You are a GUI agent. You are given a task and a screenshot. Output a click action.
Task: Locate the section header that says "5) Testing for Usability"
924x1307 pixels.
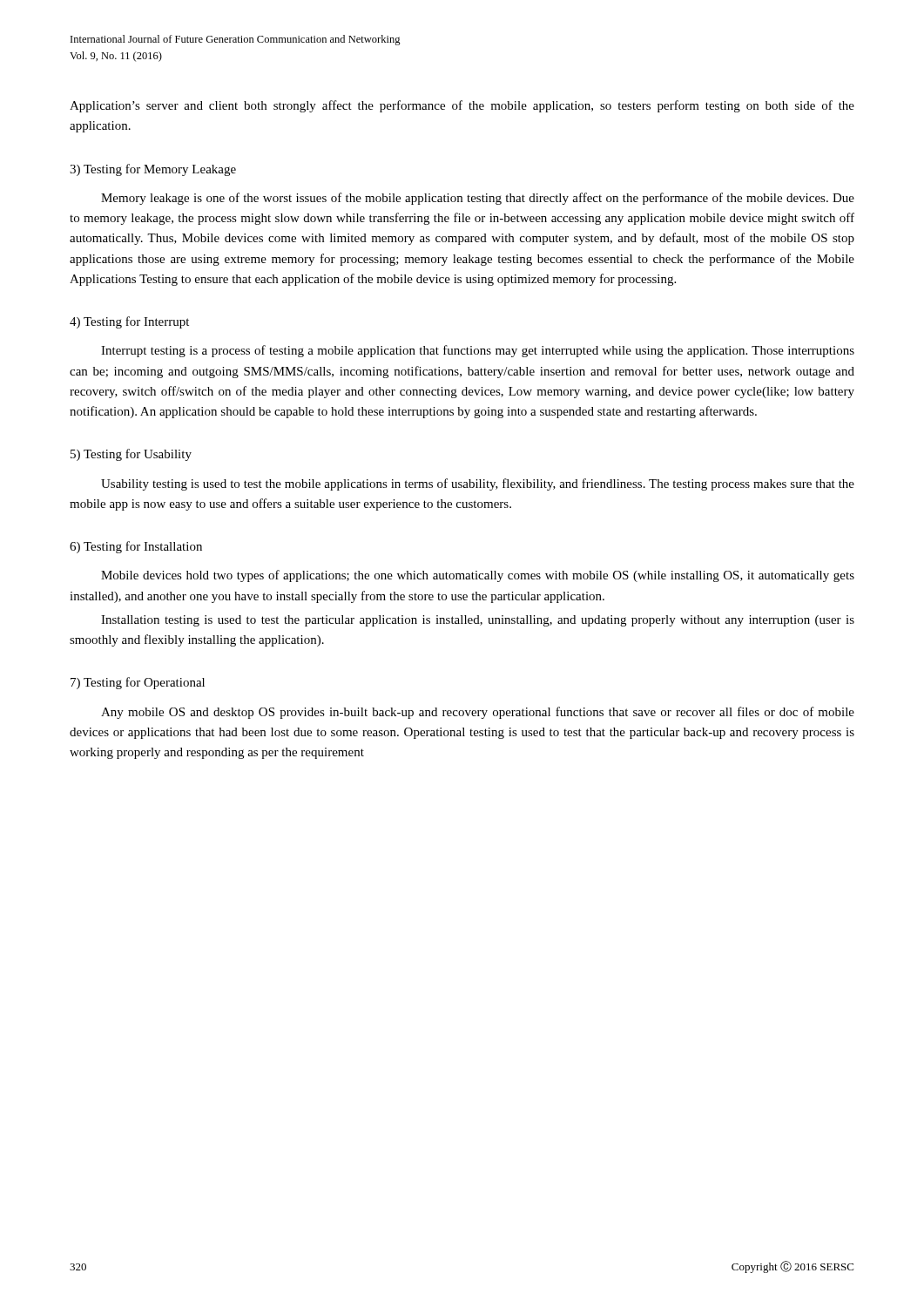tap(131, 454)
